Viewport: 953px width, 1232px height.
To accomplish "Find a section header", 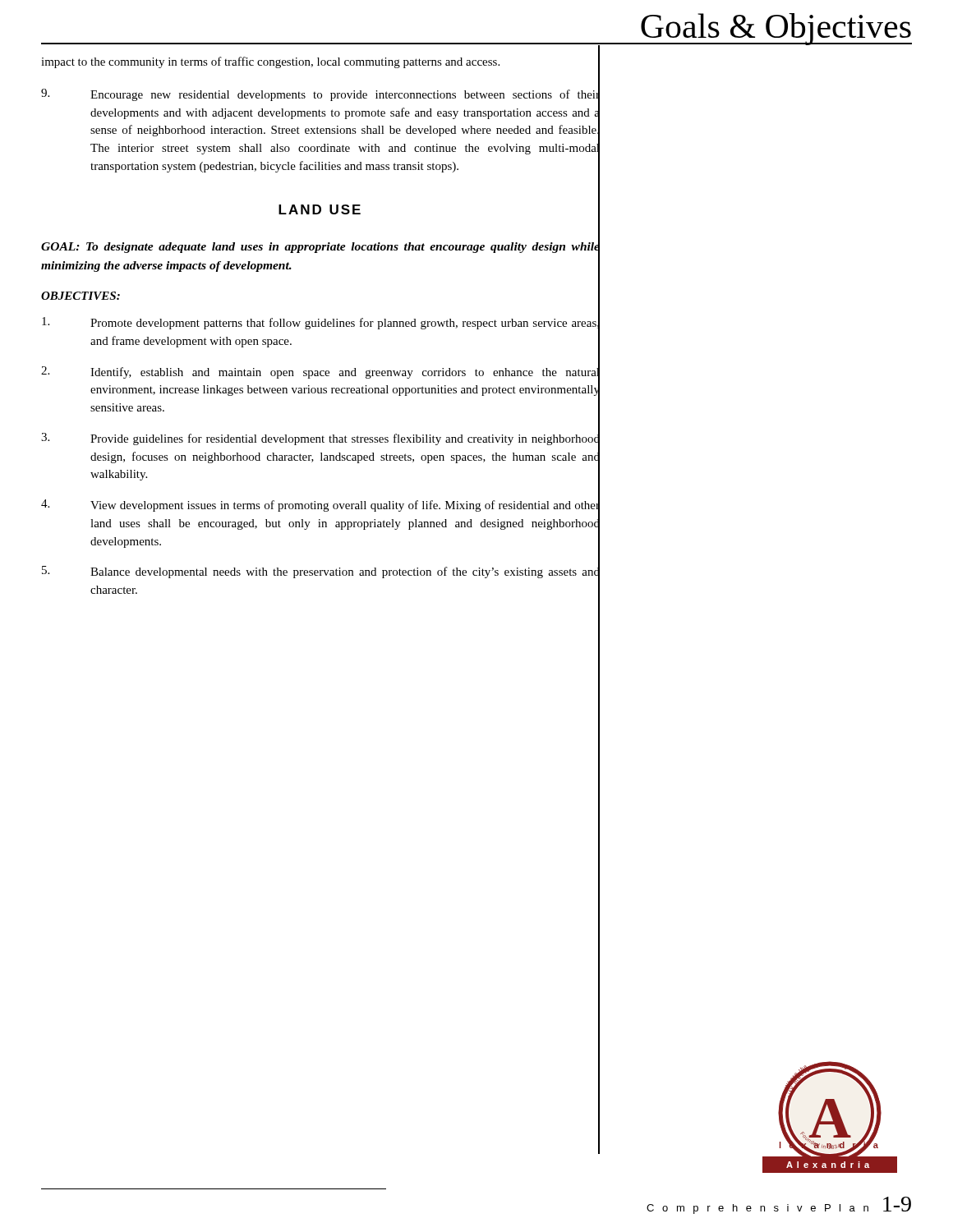I will coord(320,209).
